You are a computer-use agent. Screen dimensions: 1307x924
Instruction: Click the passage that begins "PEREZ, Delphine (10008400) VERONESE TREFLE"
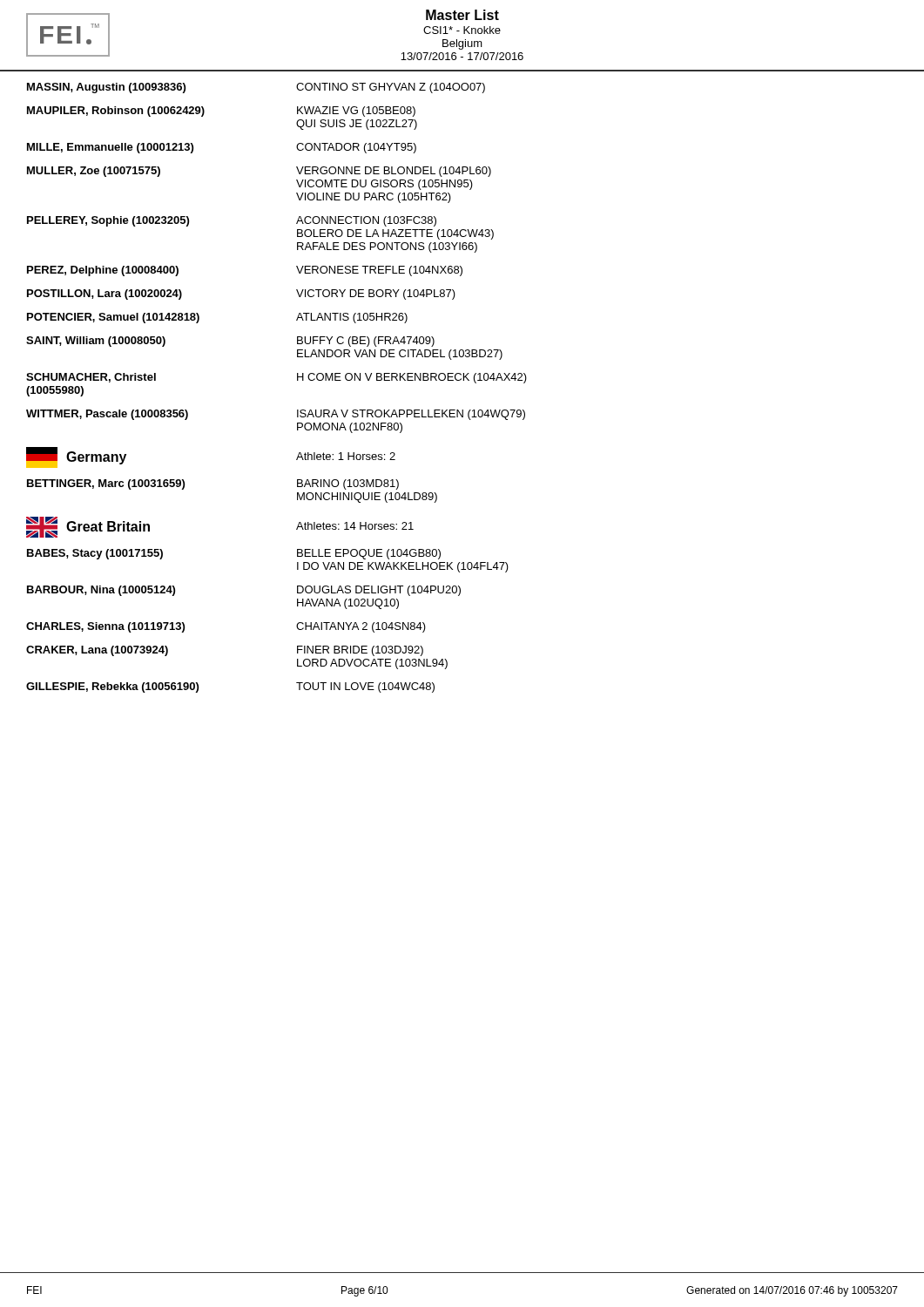[x=462, y=270]
